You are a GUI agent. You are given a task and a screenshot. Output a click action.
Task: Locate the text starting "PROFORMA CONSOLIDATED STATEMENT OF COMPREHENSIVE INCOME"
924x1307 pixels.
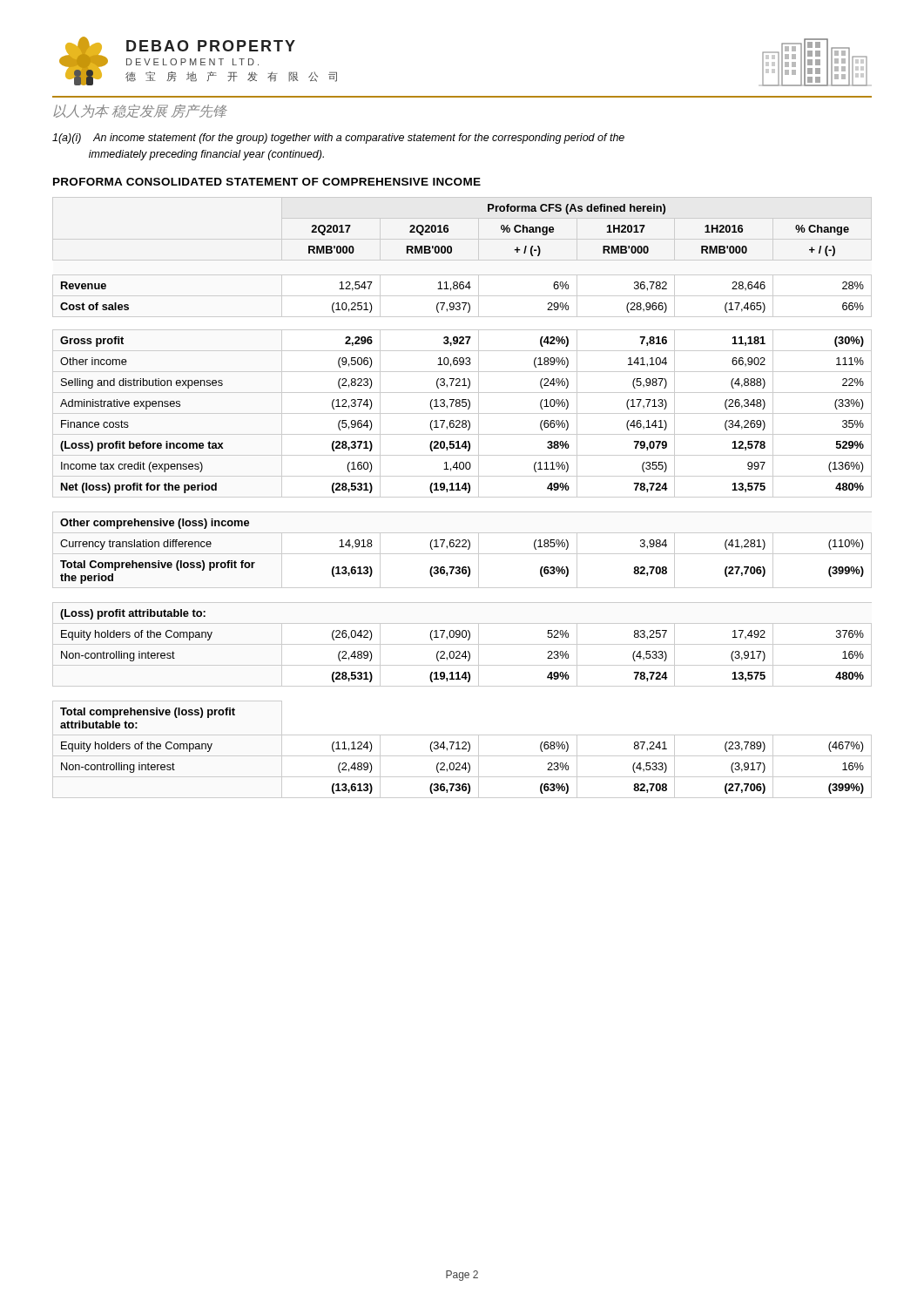point(267,181)
